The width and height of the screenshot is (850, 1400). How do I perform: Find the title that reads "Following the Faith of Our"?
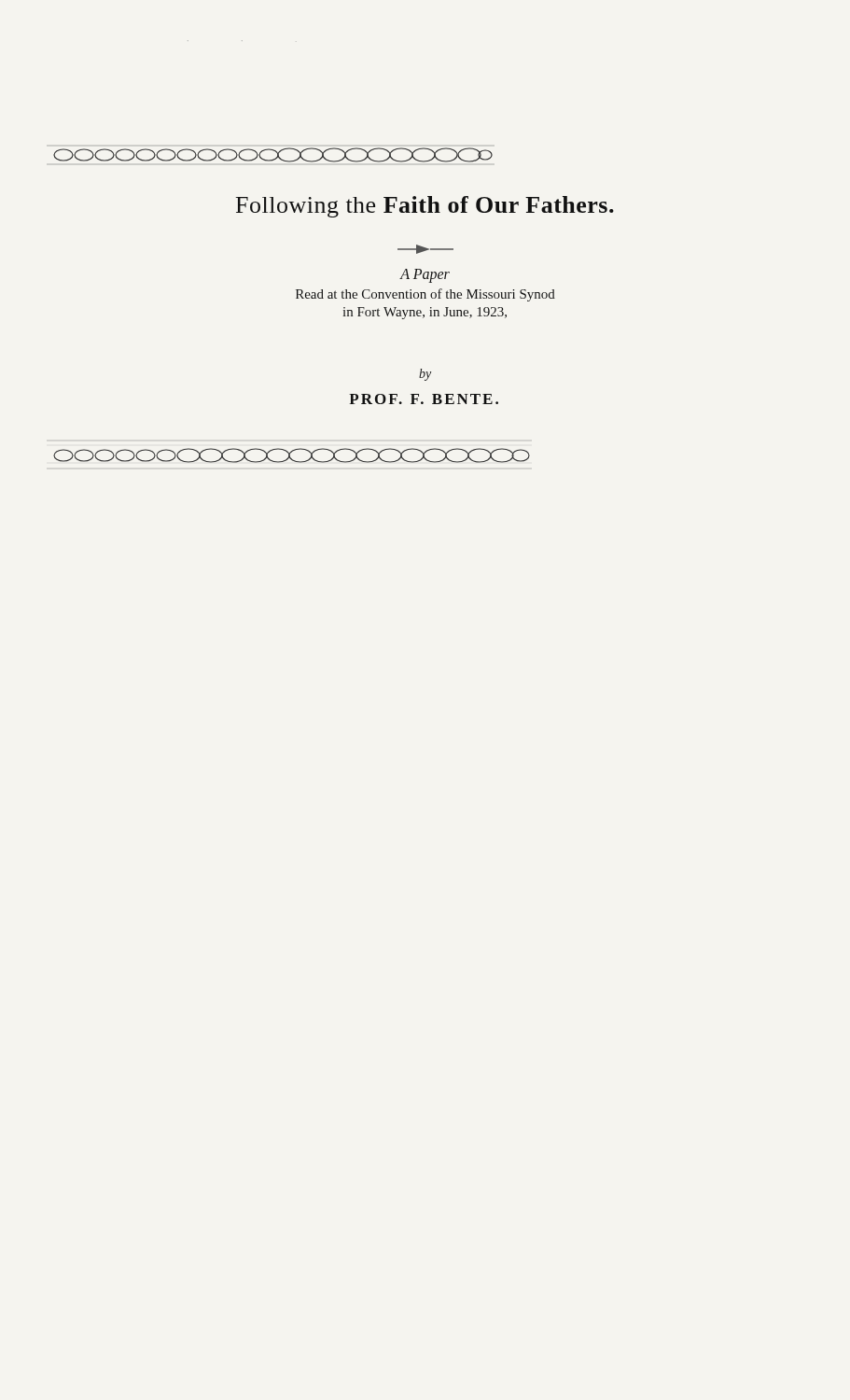425,205
